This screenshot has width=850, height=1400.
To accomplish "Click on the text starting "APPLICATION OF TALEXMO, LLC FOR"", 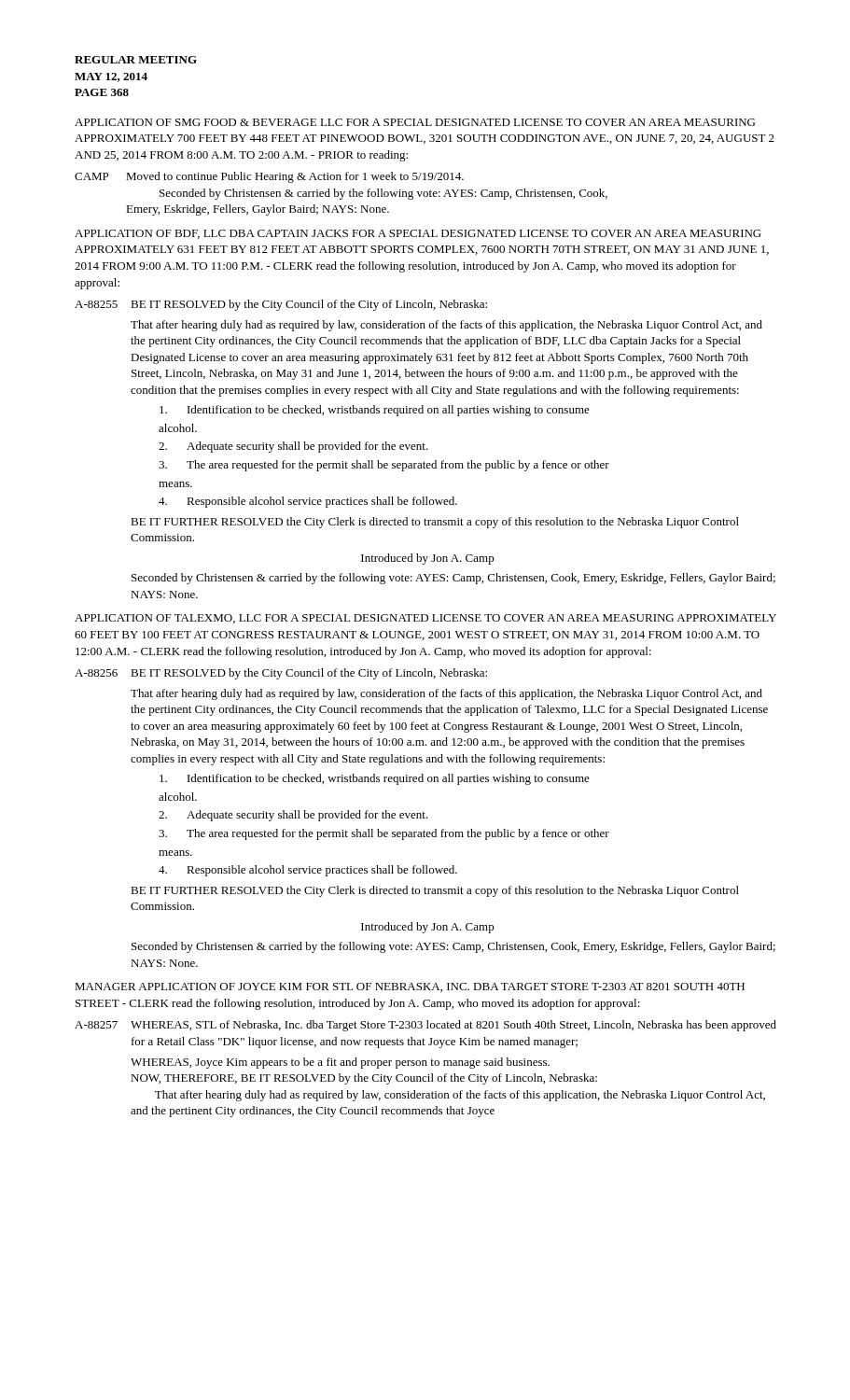I will point(425,634).
